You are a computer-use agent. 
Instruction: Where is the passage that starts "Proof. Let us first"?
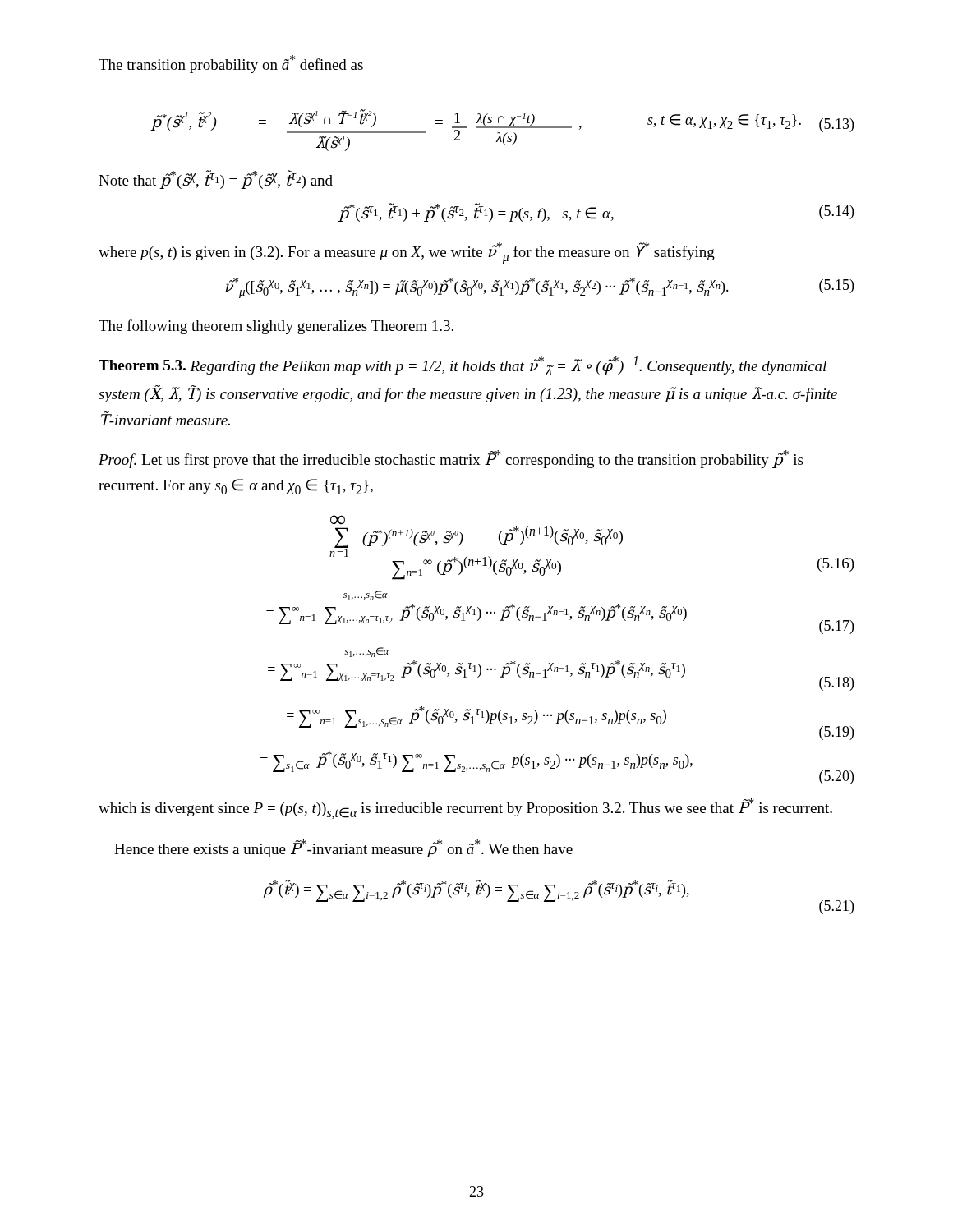click(x=451, y=472)
